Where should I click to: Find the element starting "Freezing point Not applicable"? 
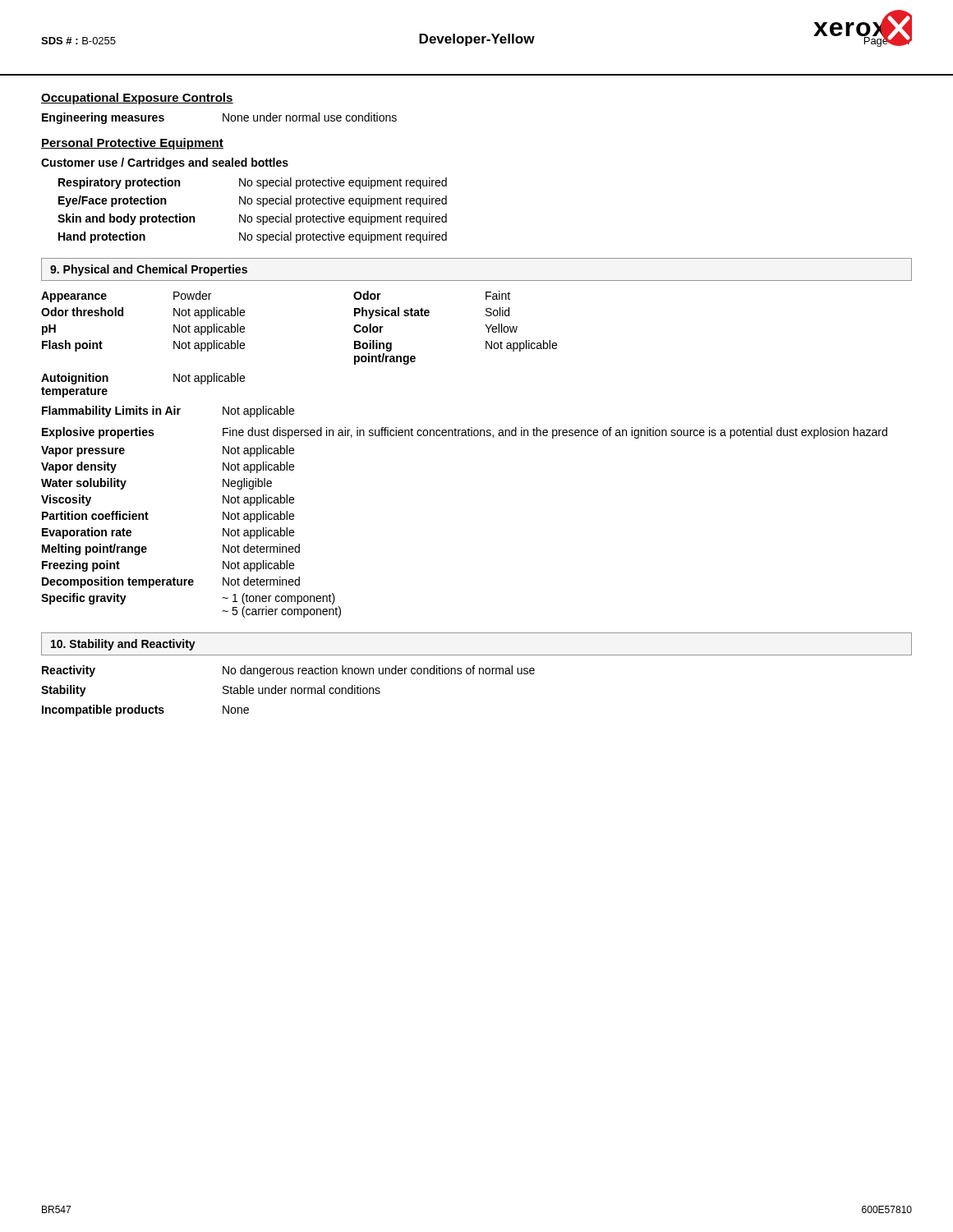click(x=77, y=565)
